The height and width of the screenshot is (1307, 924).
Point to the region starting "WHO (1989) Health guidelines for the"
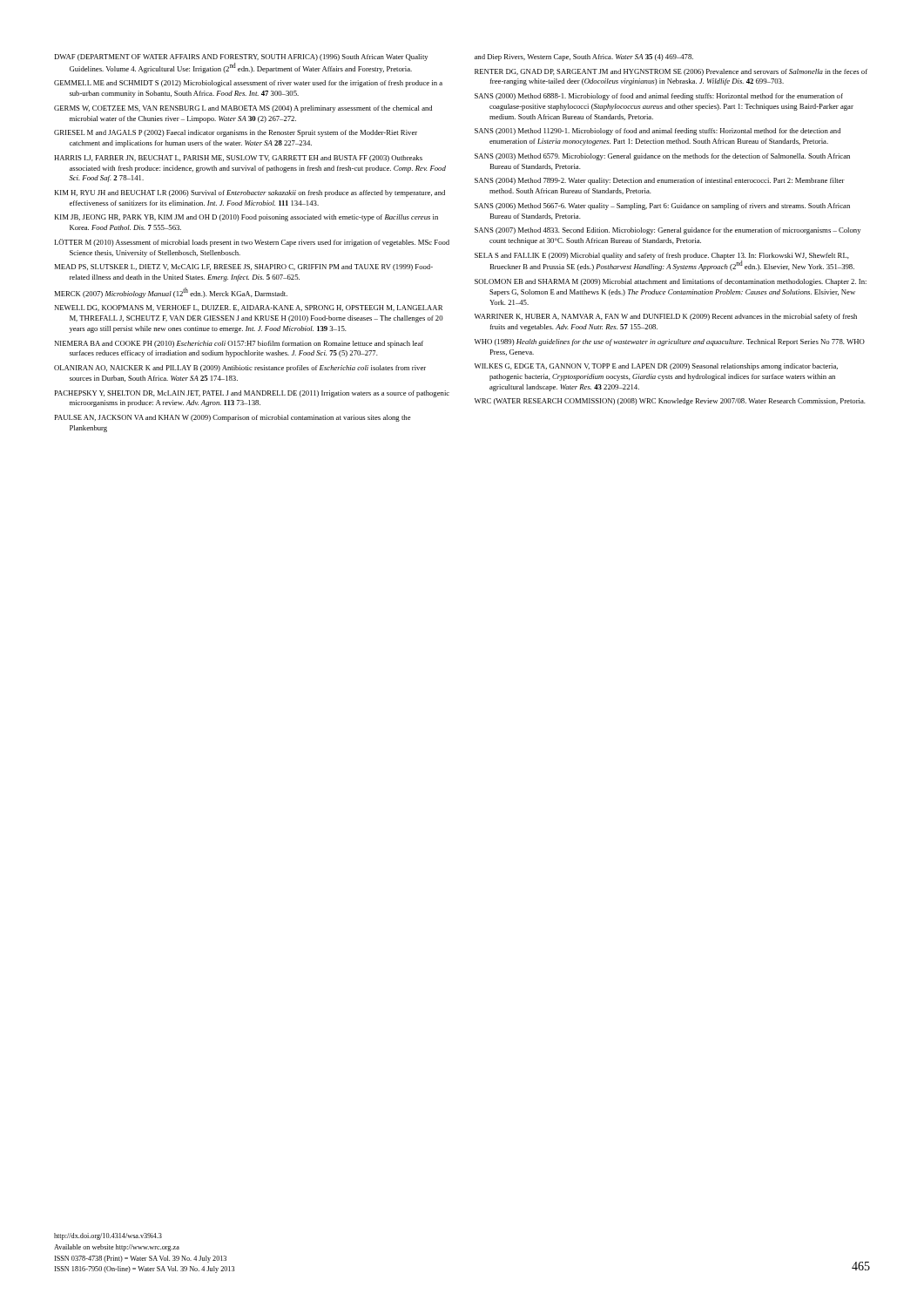[x=669, y=346]
